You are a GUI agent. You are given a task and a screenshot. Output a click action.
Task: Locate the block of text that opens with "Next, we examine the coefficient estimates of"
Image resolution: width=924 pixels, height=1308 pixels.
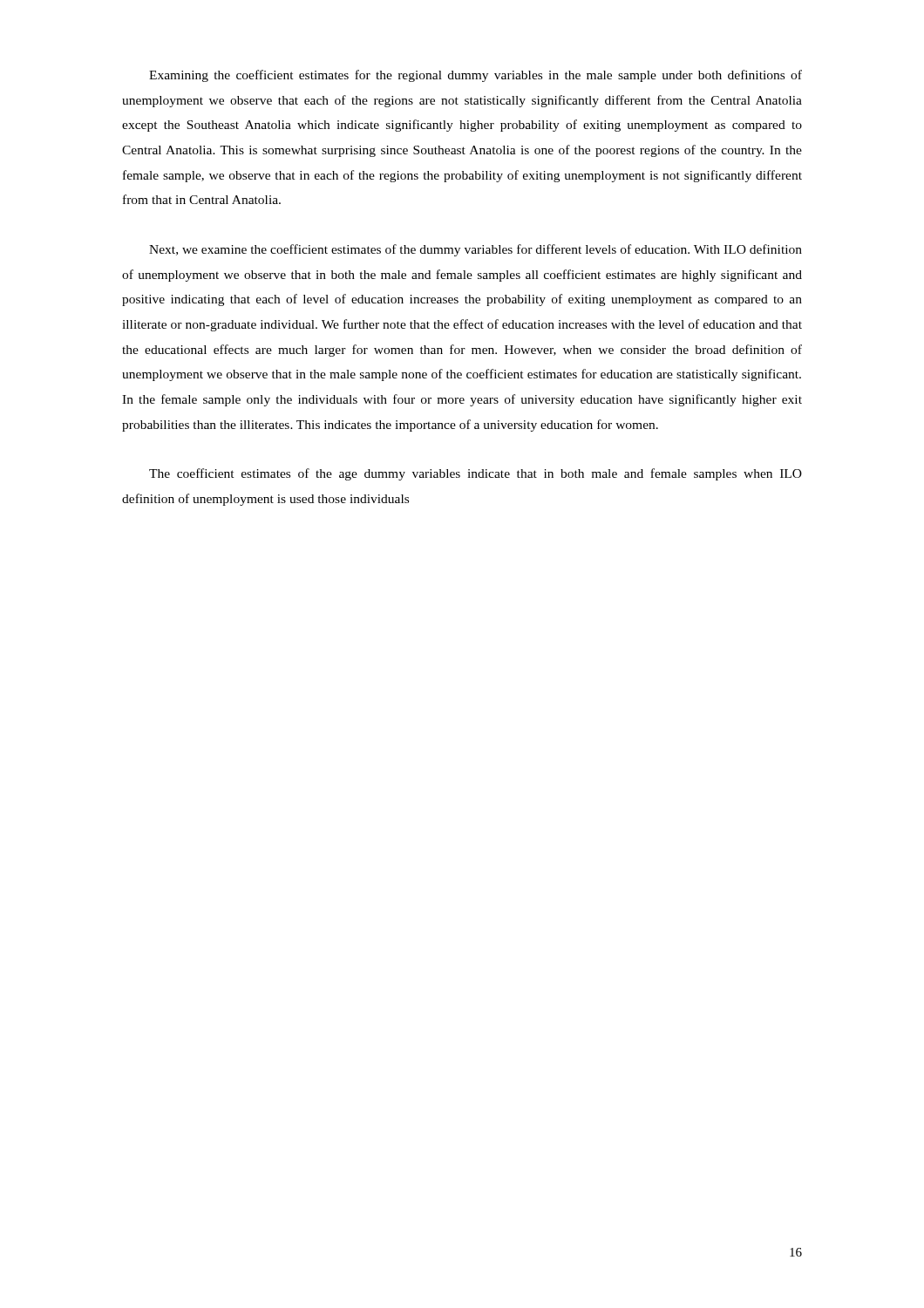[462, 337]
